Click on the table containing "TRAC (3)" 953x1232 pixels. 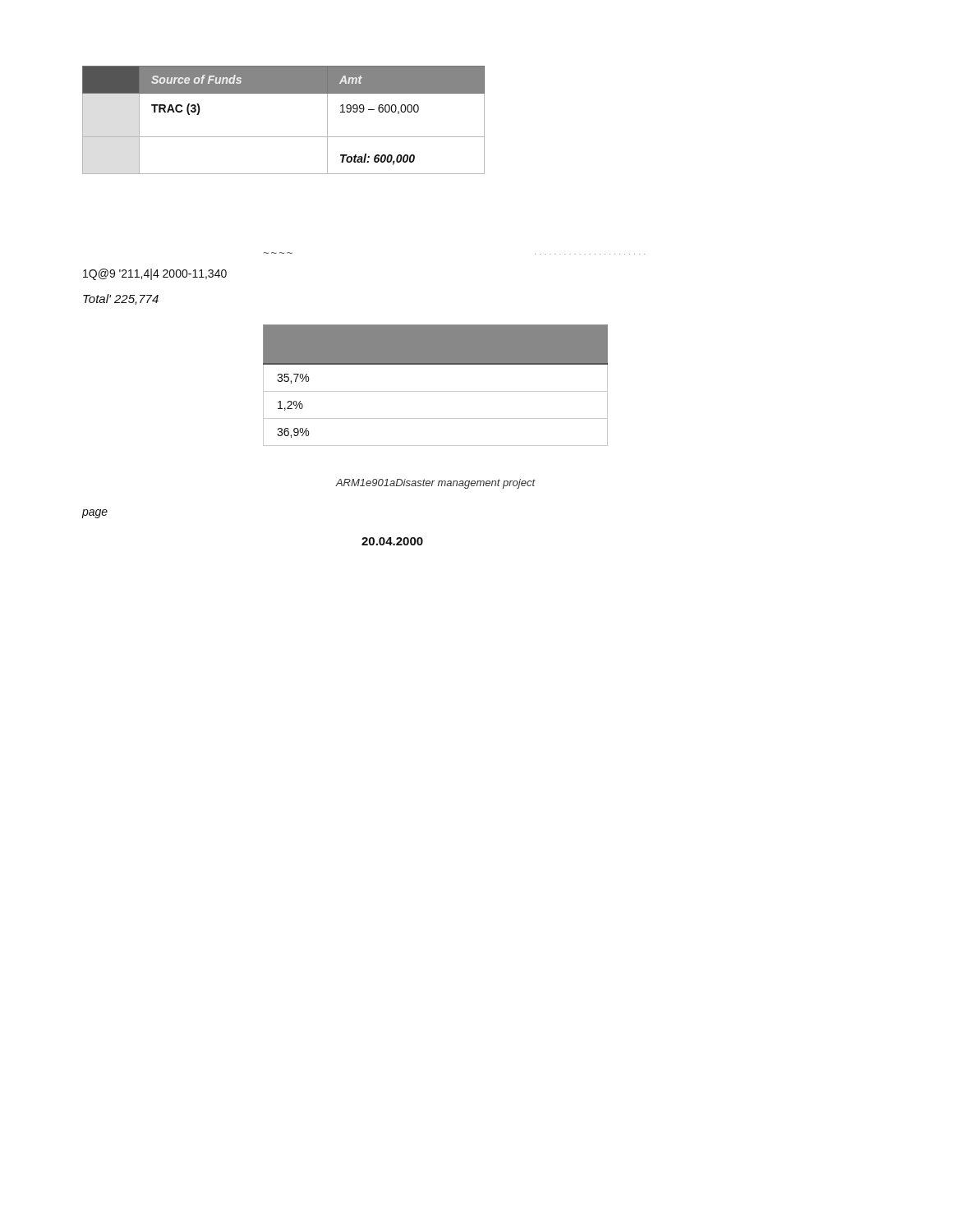(x=283, y=120)
